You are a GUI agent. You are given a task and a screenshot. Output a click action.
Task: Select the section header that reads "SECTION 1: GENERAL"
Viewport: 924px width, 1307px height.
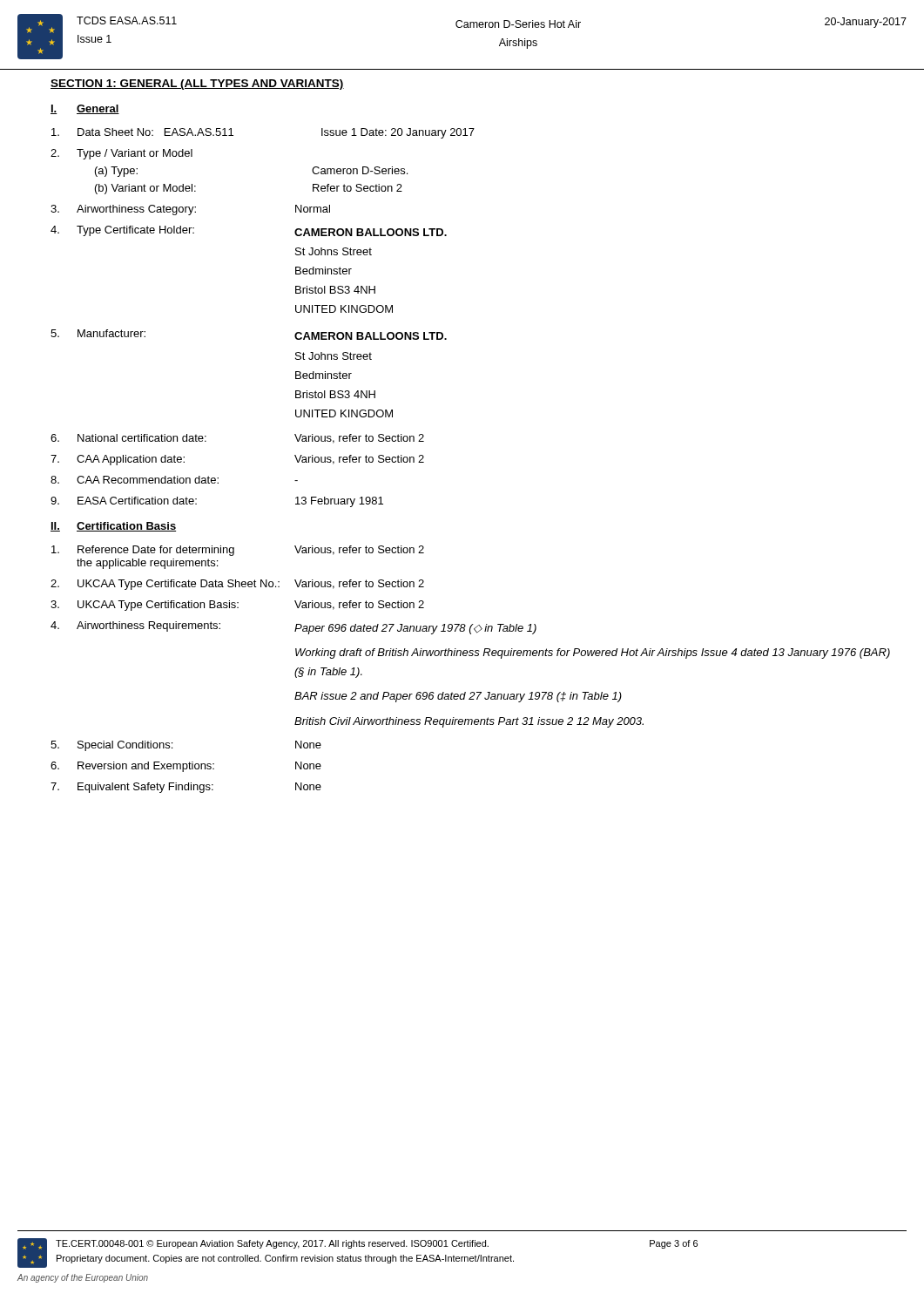pos(197,83)
